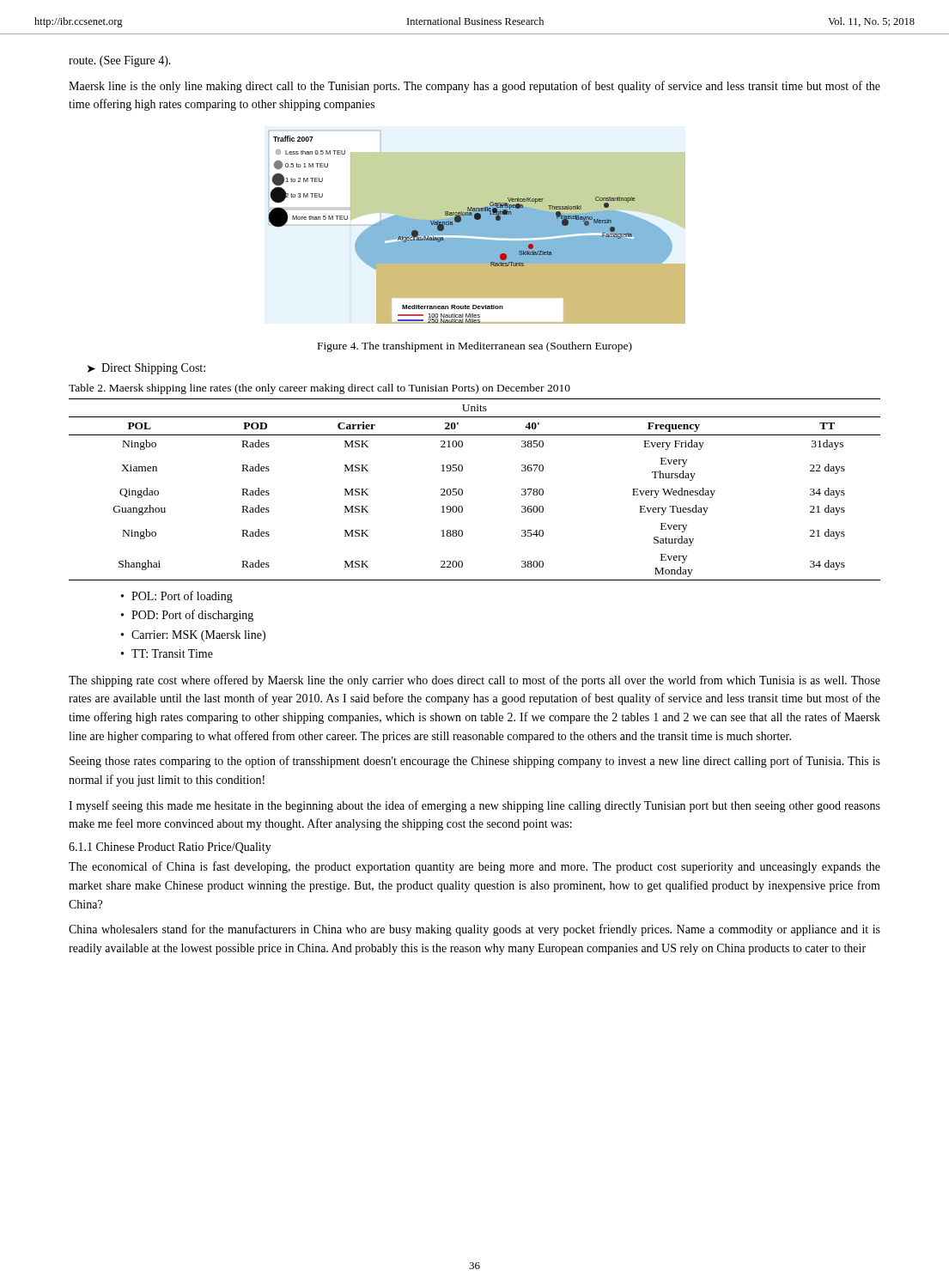Click on the map
949x1288 pixels.
tap(474, 227)
